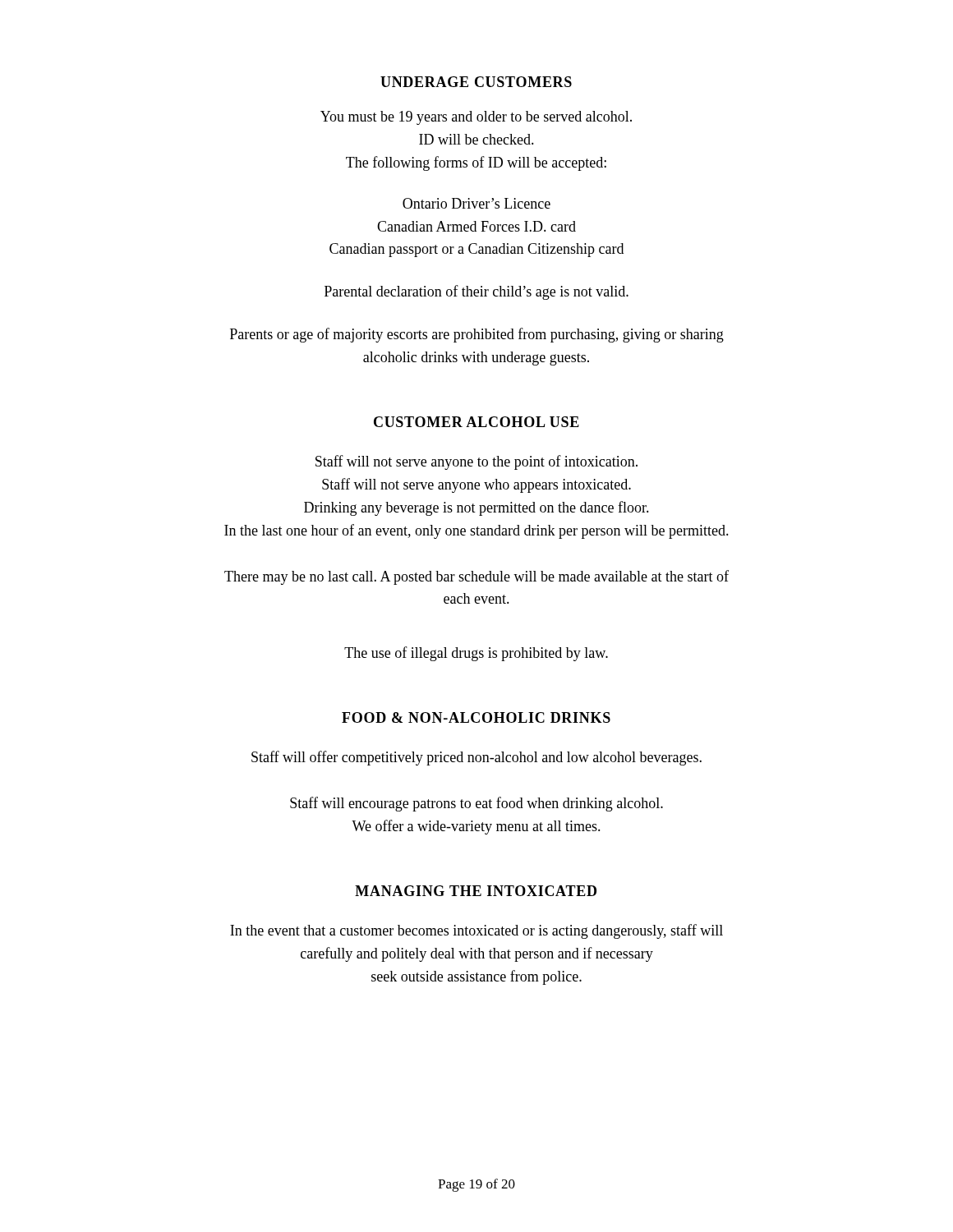The image size is (953, 1232).
Task: Select the section header with the text "UNDERAGE CUSTOMERS"
Action: tap(476, 82)
